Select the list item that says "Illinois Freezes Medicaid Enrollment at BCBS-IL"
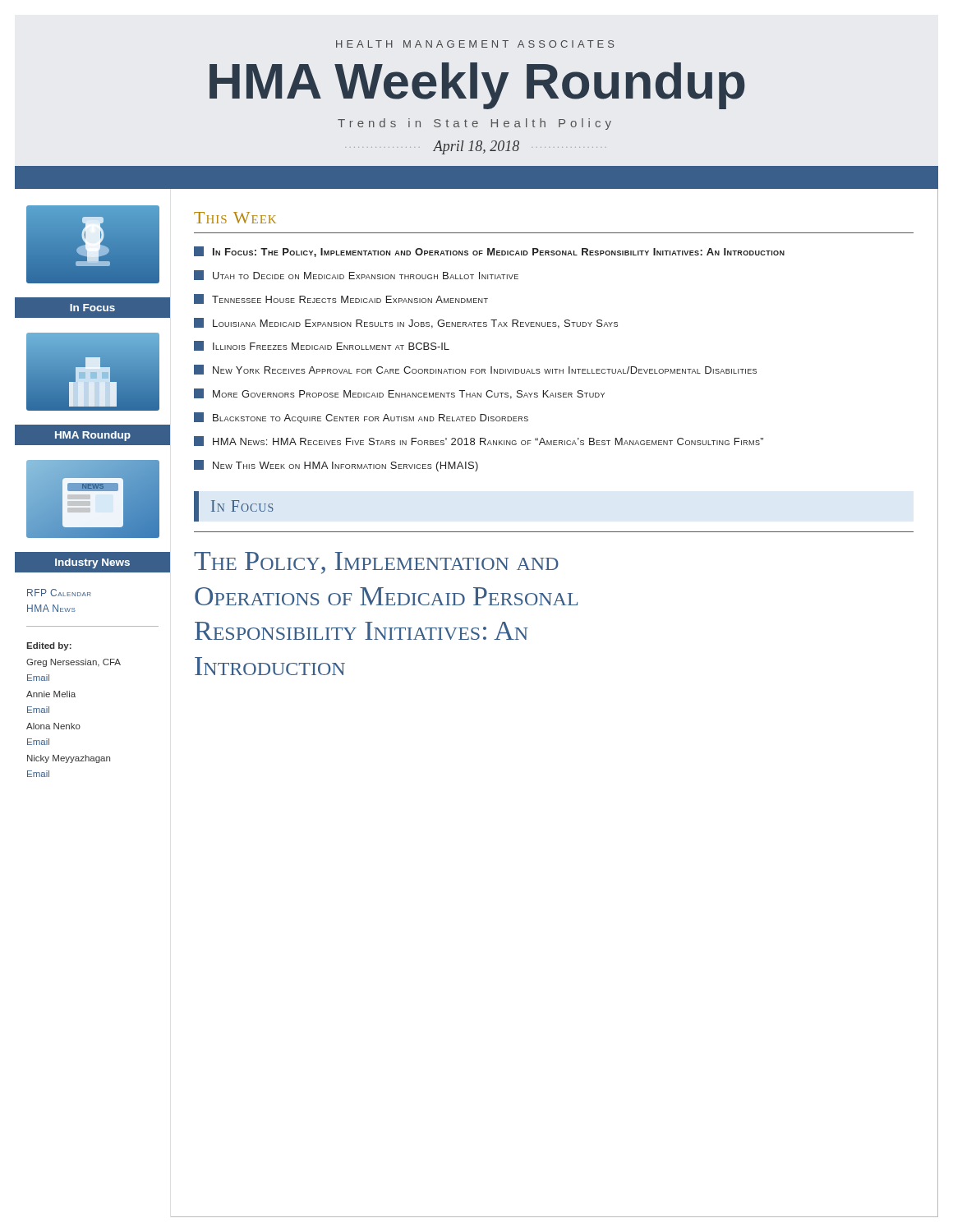 coord(322,347)
